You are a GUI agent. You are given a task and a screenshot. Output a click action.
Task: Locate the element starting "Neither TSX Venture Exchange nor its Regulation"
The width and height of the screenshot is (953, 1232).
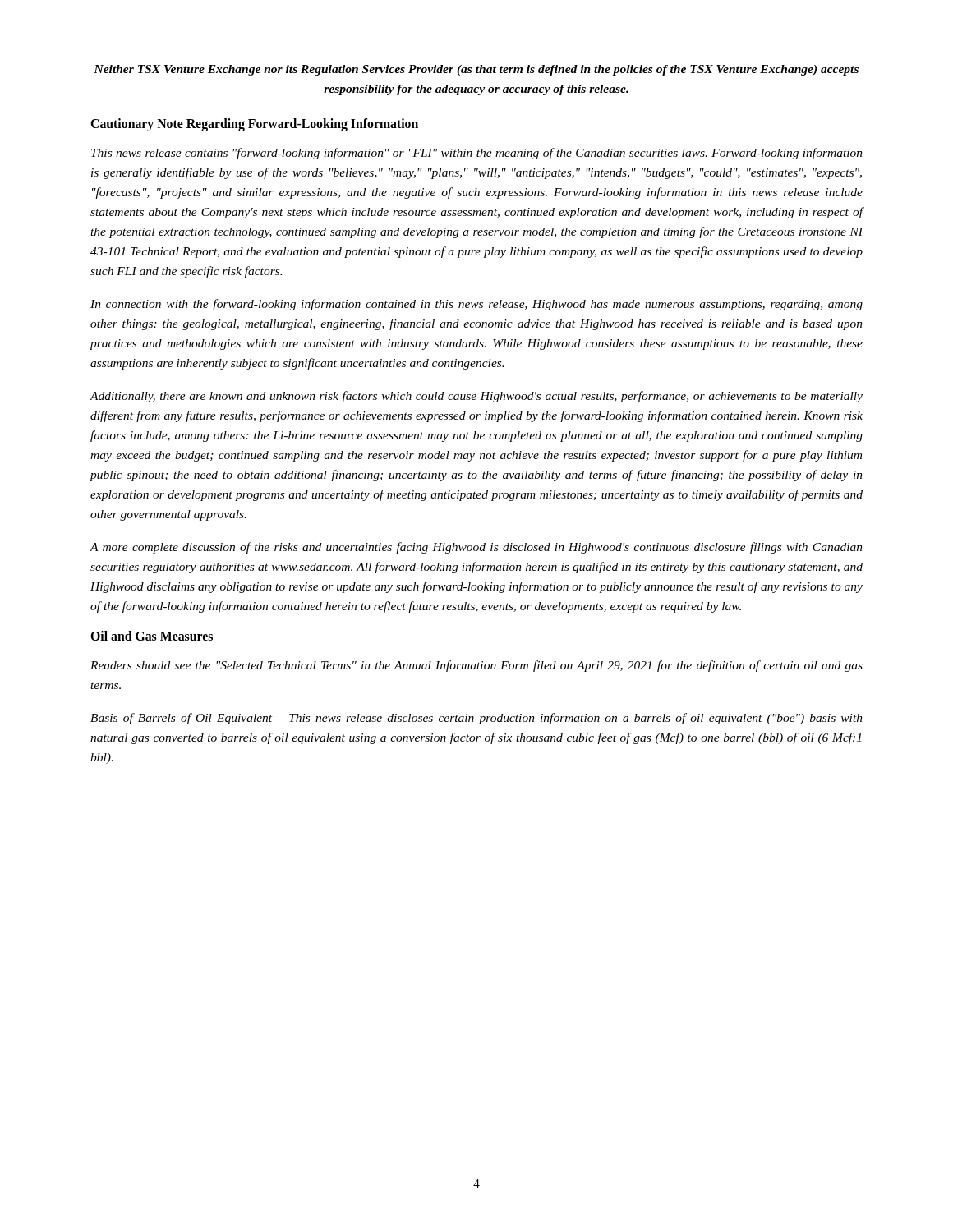tap(476, 78)
